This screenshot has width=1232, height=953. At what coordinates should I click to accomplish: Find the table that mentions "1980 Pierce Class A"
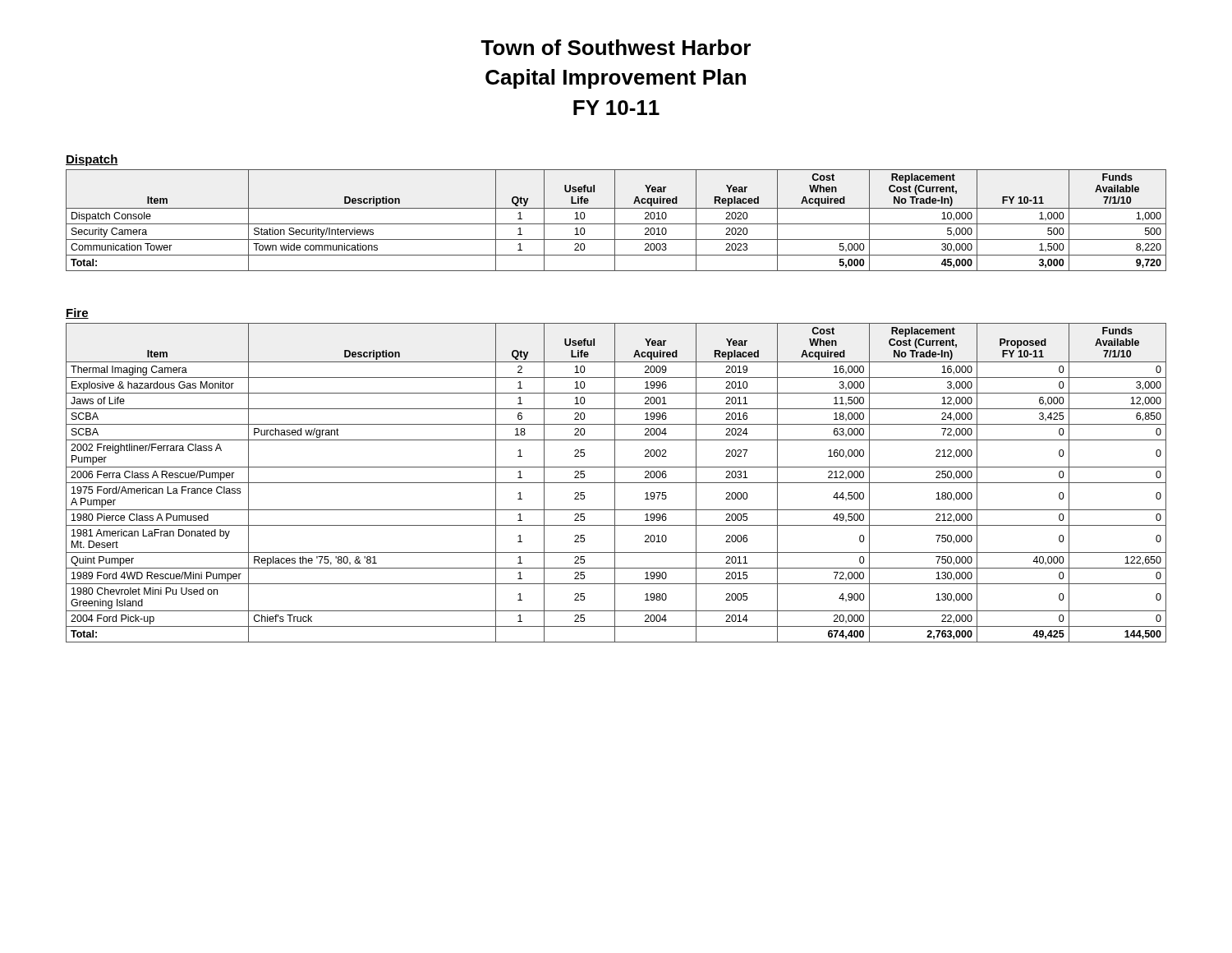[616, 483]
